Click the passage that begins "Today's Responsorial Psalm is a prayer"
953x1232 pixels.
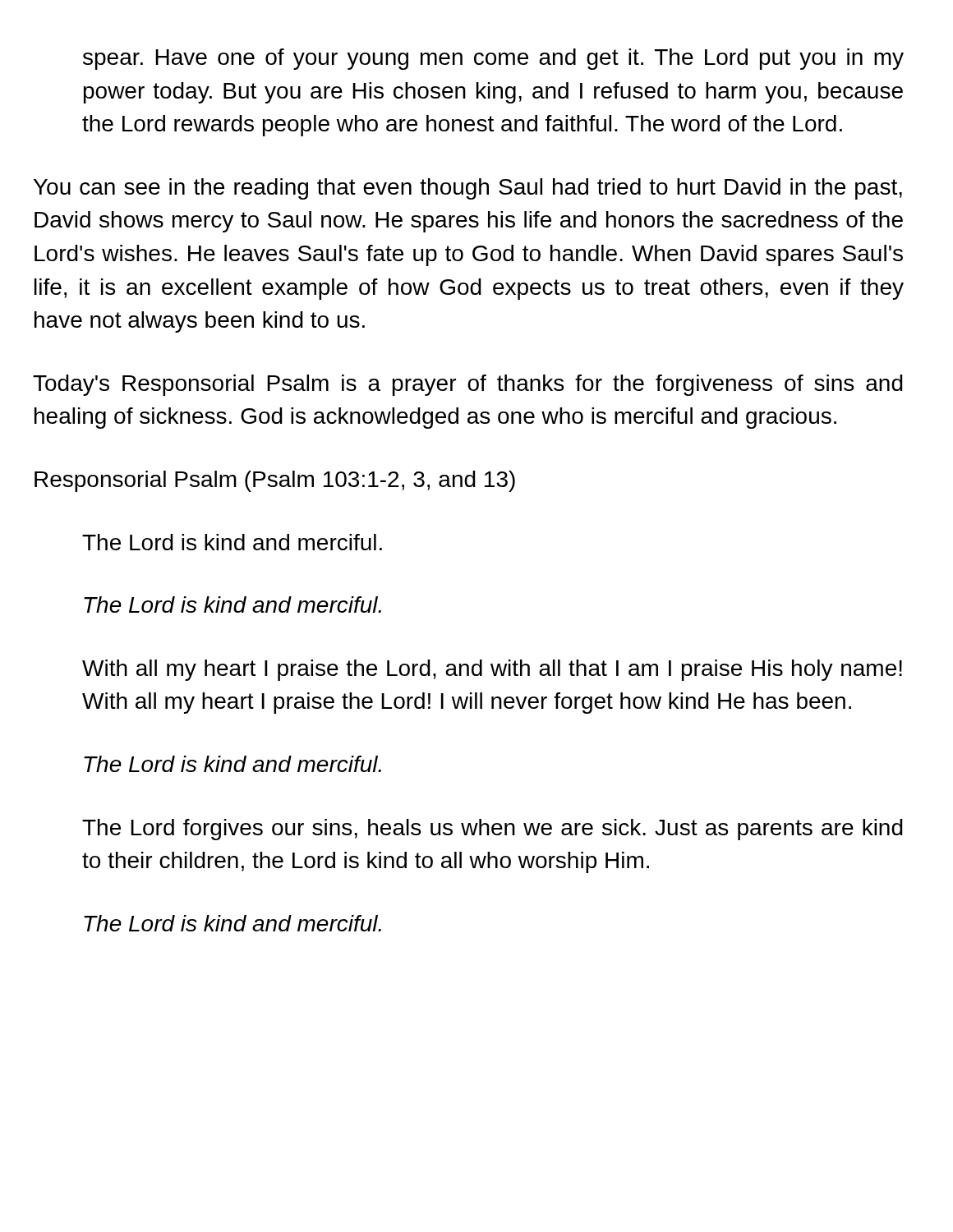(468, 400)
